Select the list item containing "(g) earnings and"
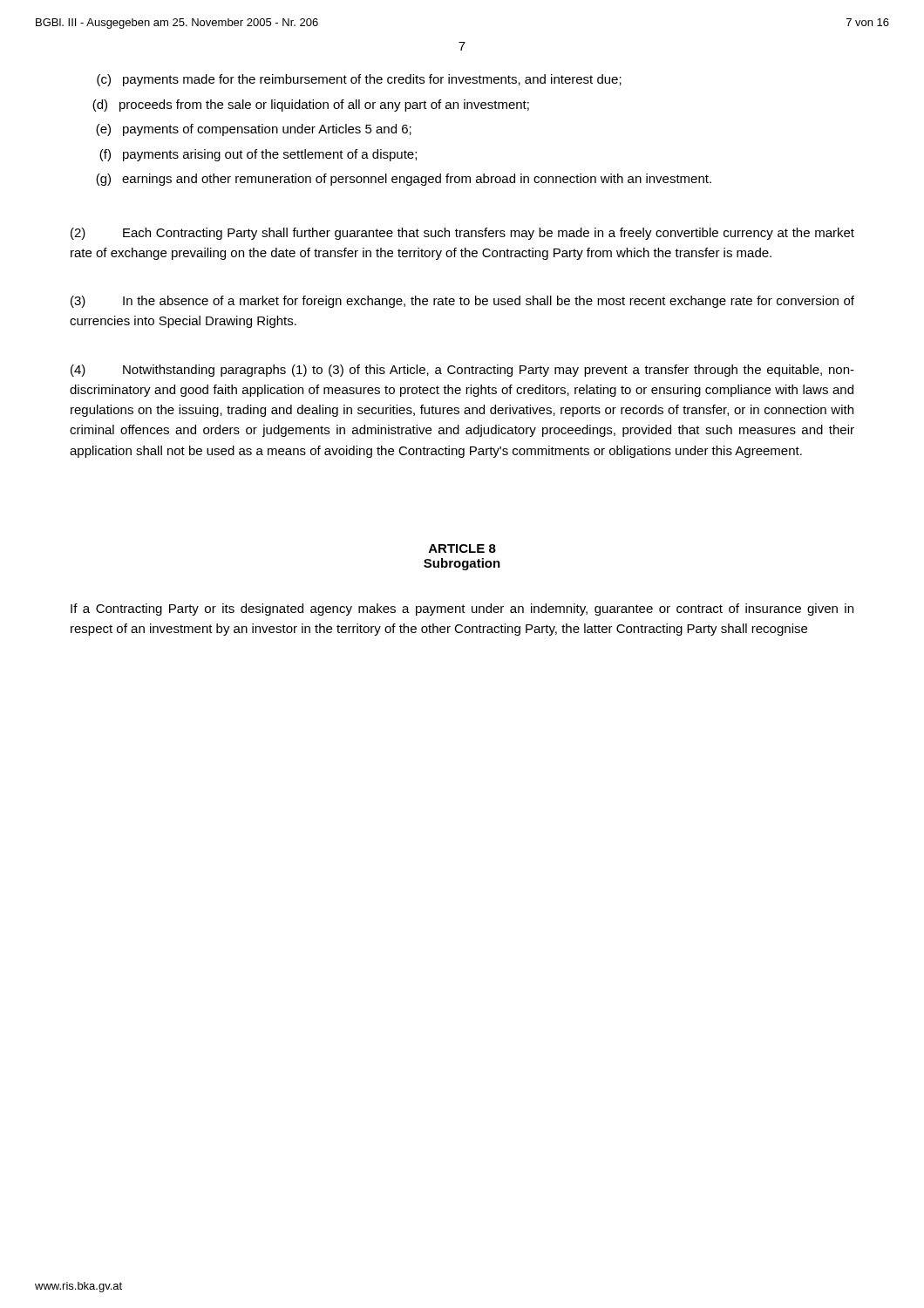 (462, 179)
